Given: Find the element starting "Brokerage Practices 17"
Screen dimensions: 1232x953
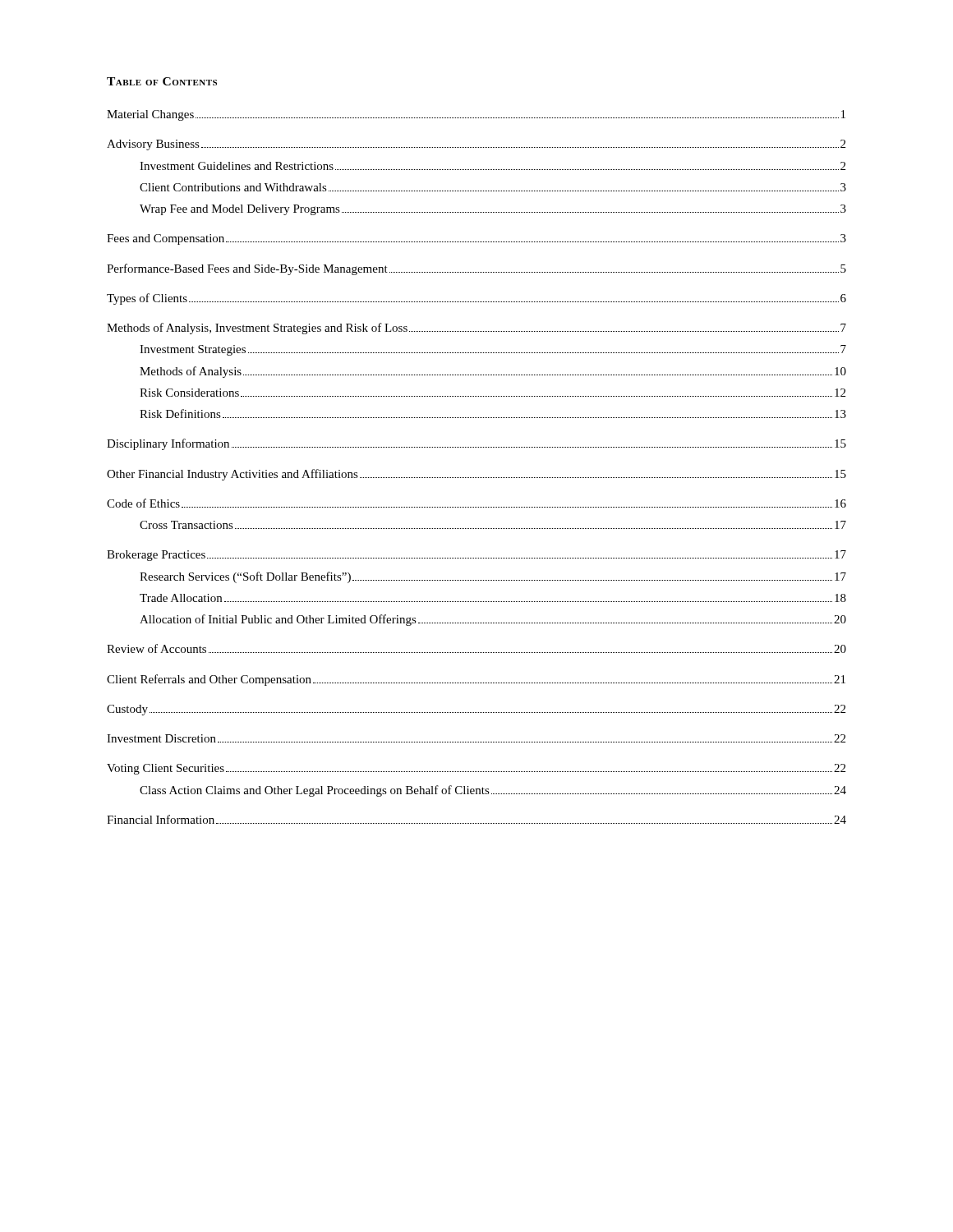Looking at the screenshot, I should click(x=476, y=555).
